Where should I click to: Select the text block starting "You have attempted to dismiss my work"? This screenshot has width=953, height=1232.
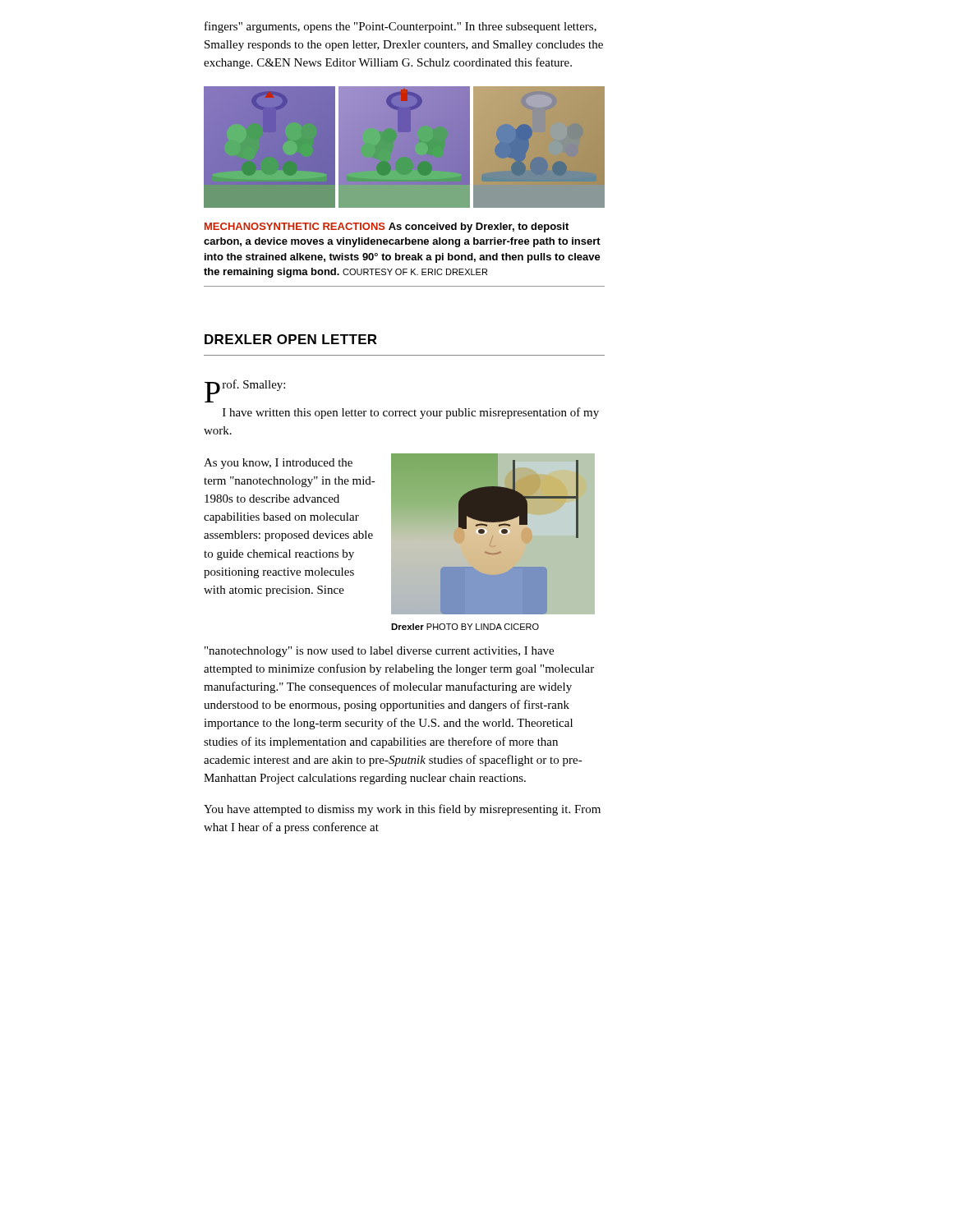402,818
